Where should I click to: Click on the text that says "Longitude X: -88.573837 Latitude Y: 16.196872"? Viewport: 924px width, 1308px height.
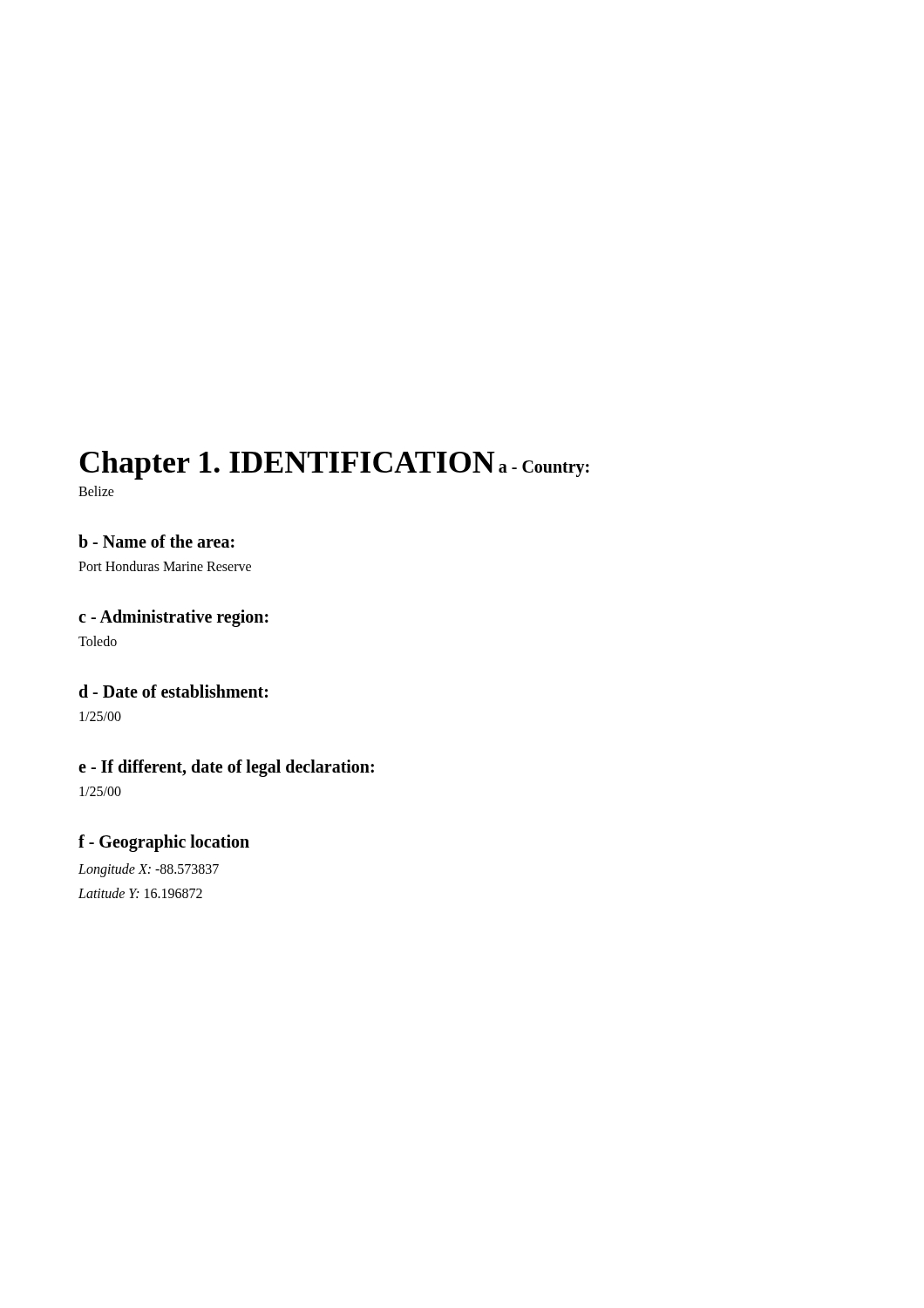tap(149, 870)
